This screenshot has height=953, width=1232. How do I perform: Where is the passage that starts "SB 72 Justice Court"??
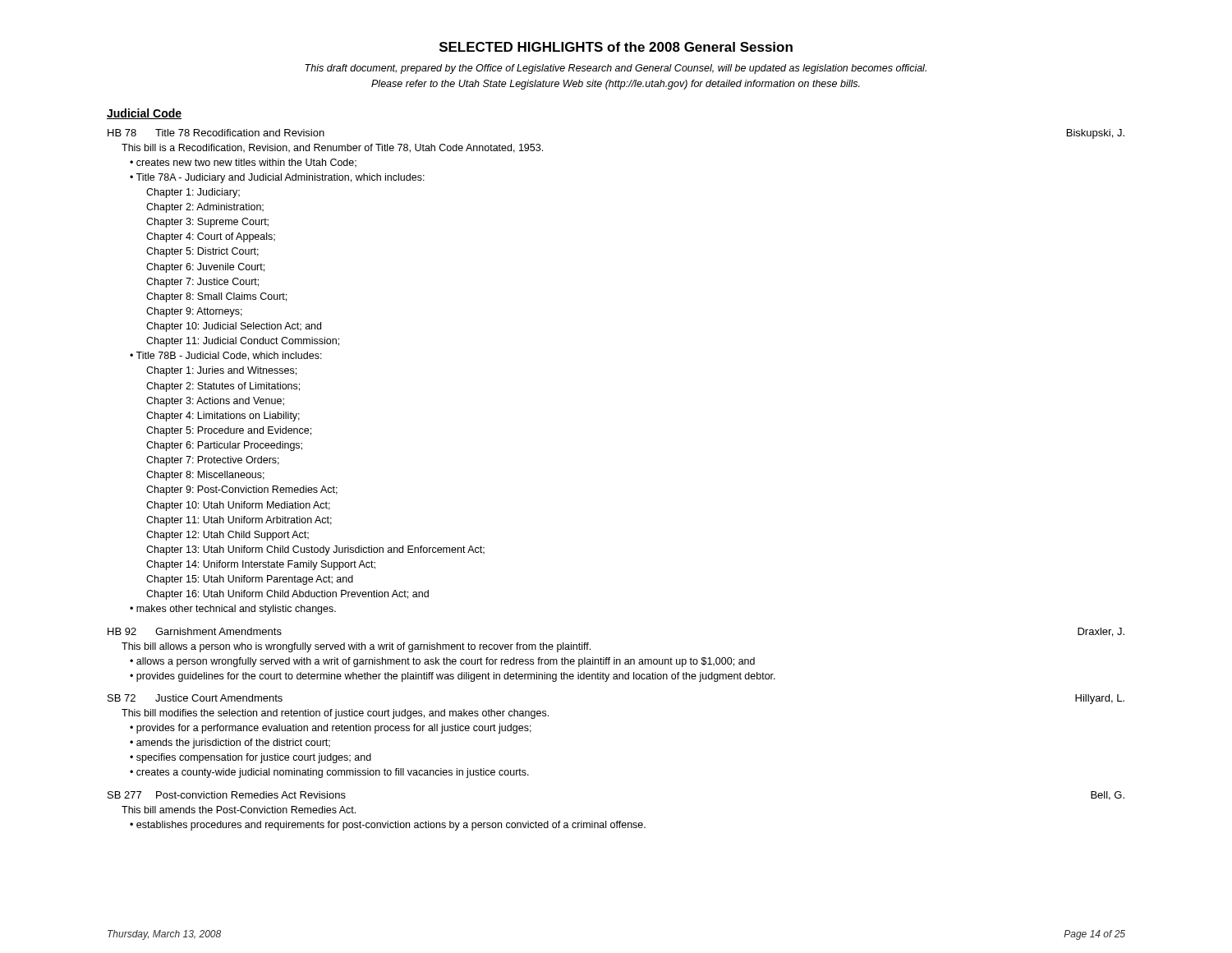point(118,698)
